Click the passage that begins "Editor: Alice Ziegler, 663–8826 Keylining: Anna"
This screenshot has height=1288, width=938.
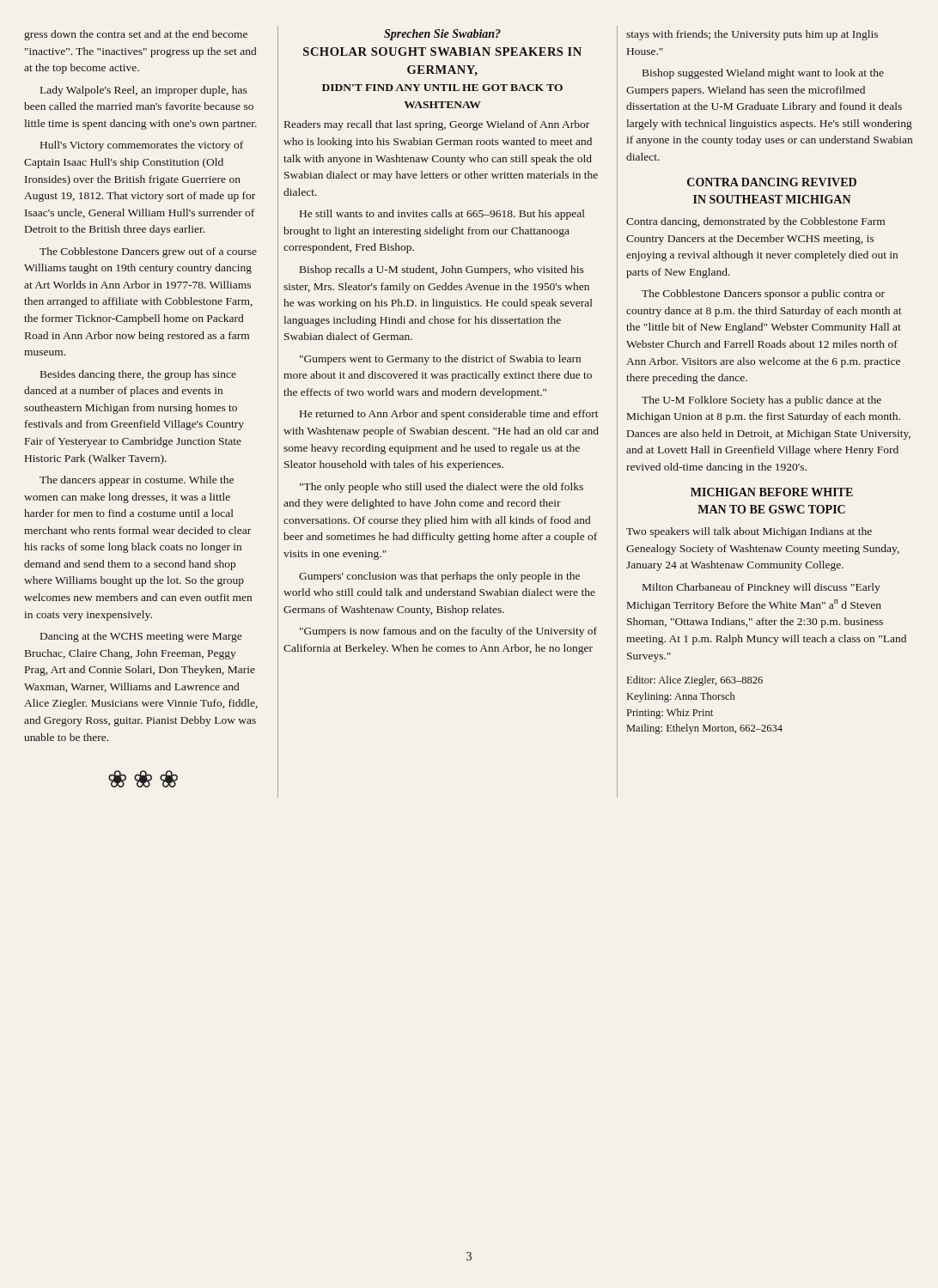point(695,681)
